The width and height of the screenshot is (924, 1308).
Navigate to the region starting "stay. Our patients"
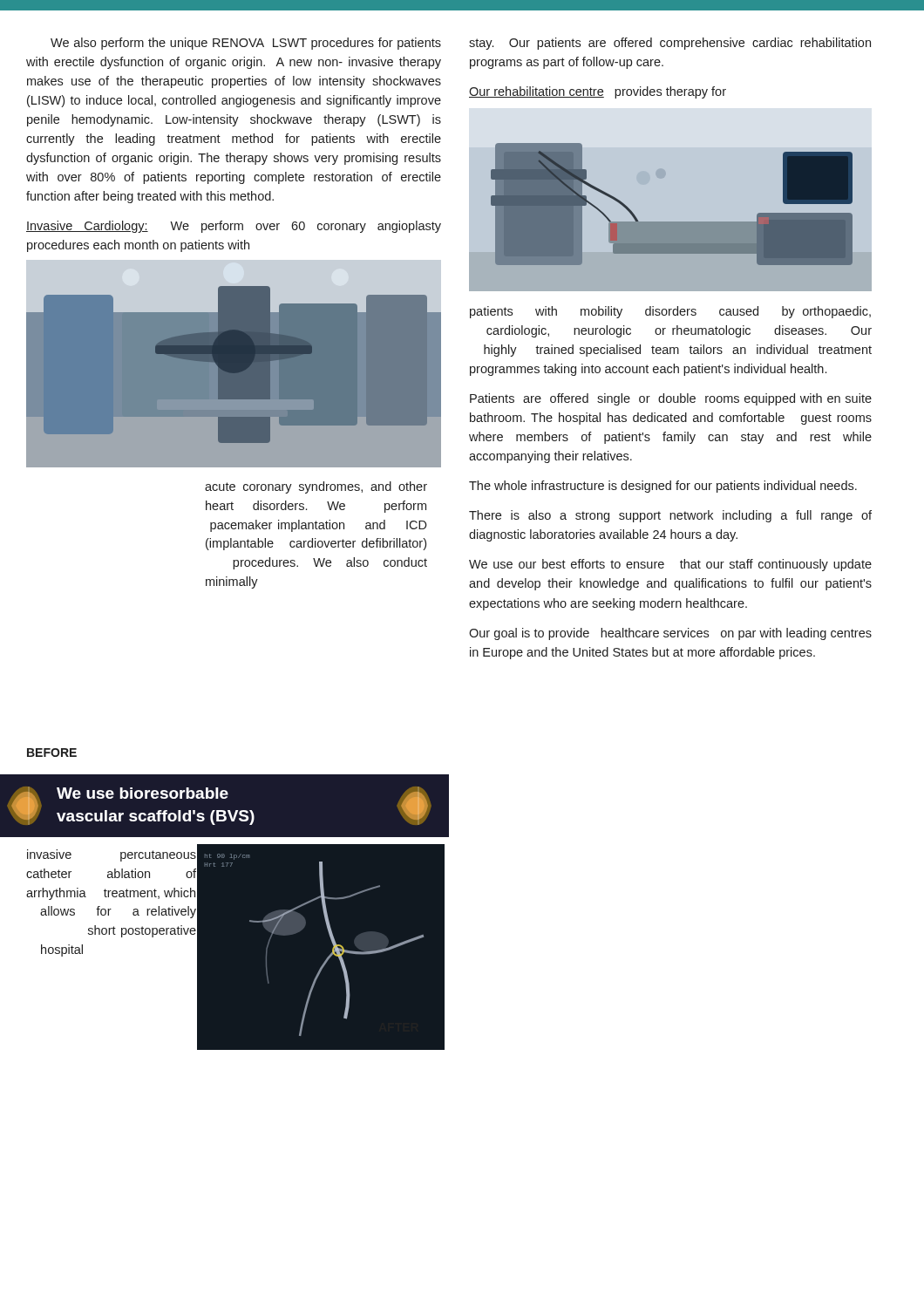pos(670,52)
